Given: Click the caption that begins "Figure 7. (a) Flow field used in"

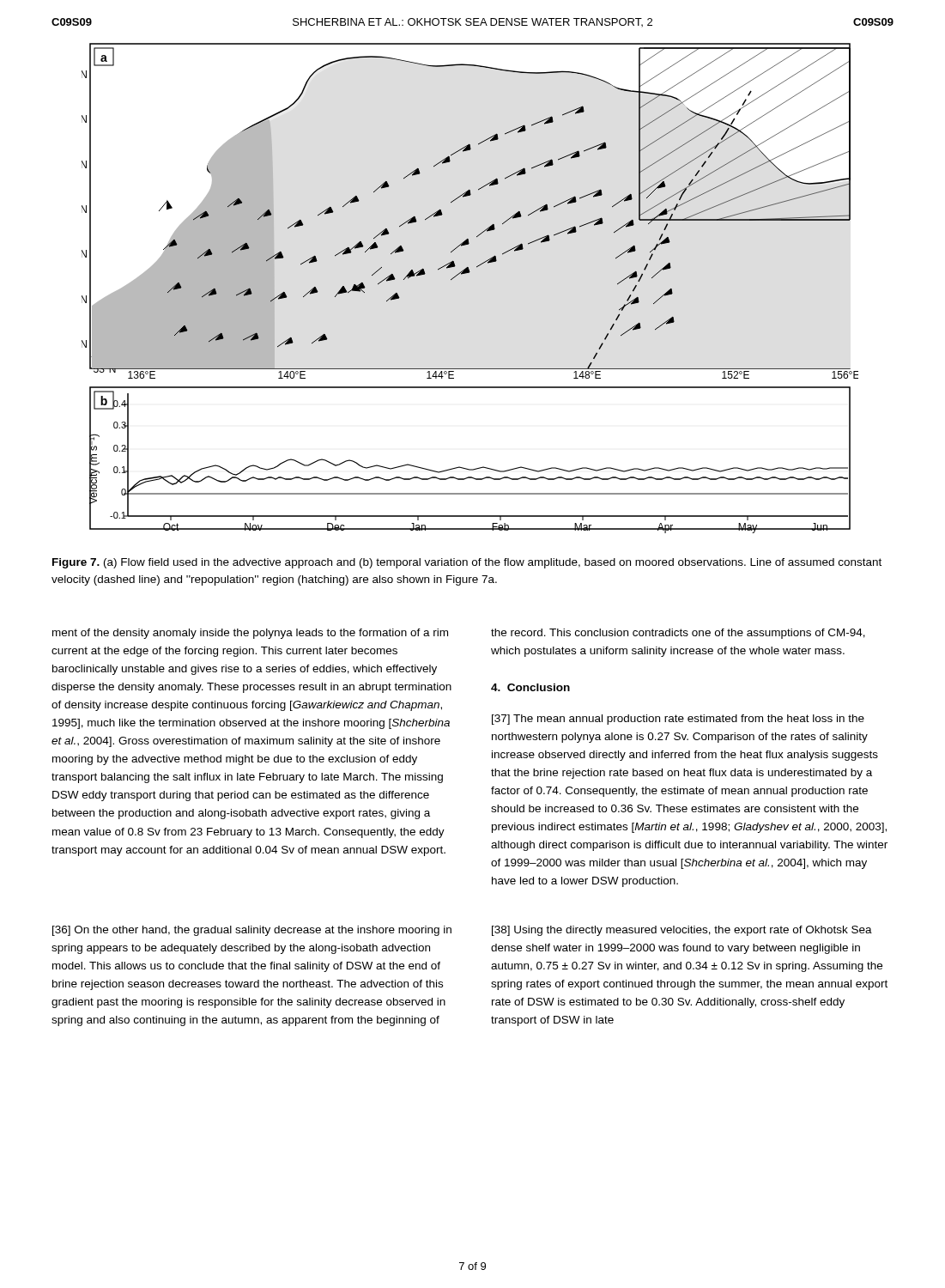Looking at the screenshot, I should 467,571.
